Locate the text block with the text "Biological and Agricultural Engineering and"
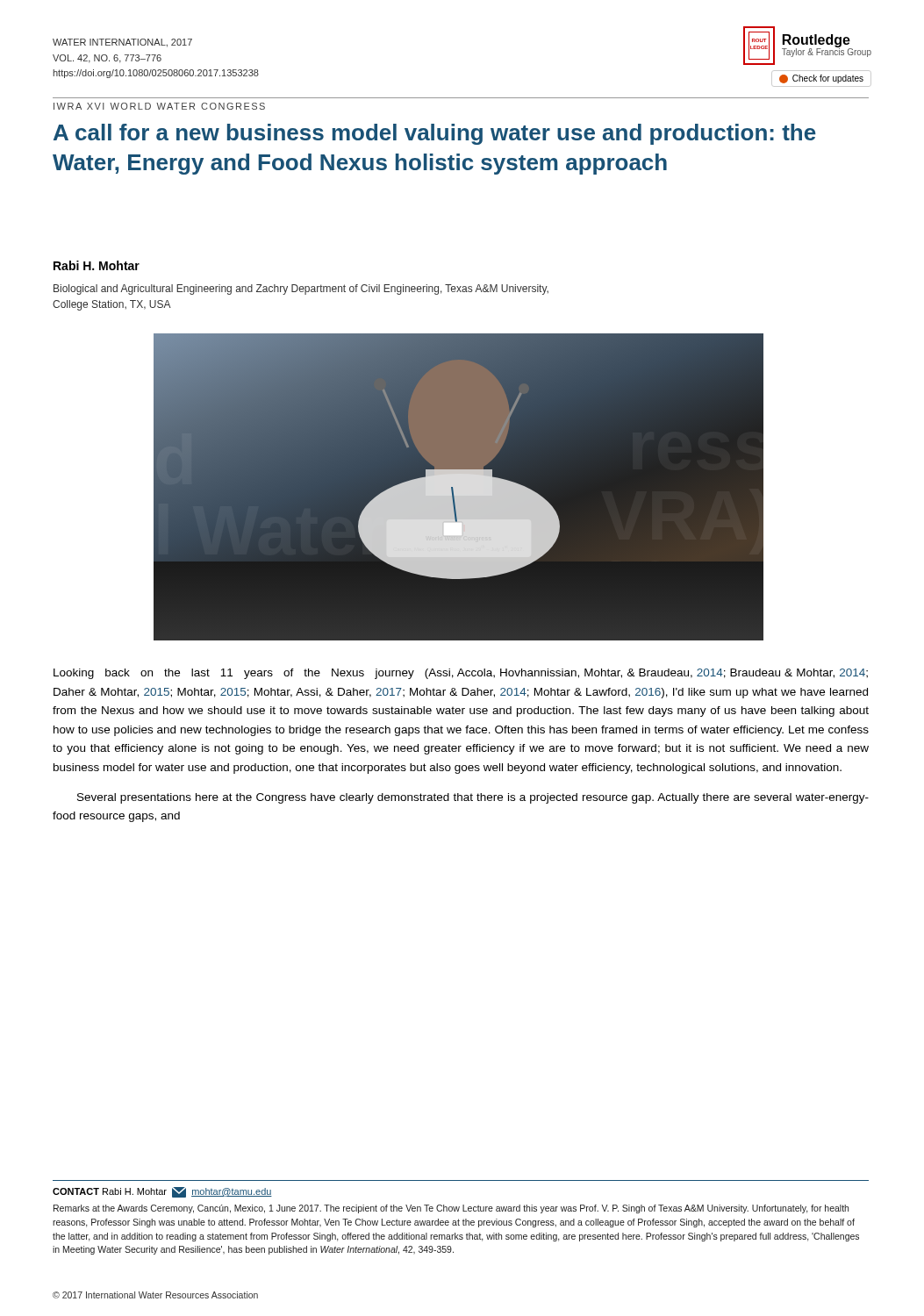Screen dimensions: 1316x924 (x=301, y=297)
